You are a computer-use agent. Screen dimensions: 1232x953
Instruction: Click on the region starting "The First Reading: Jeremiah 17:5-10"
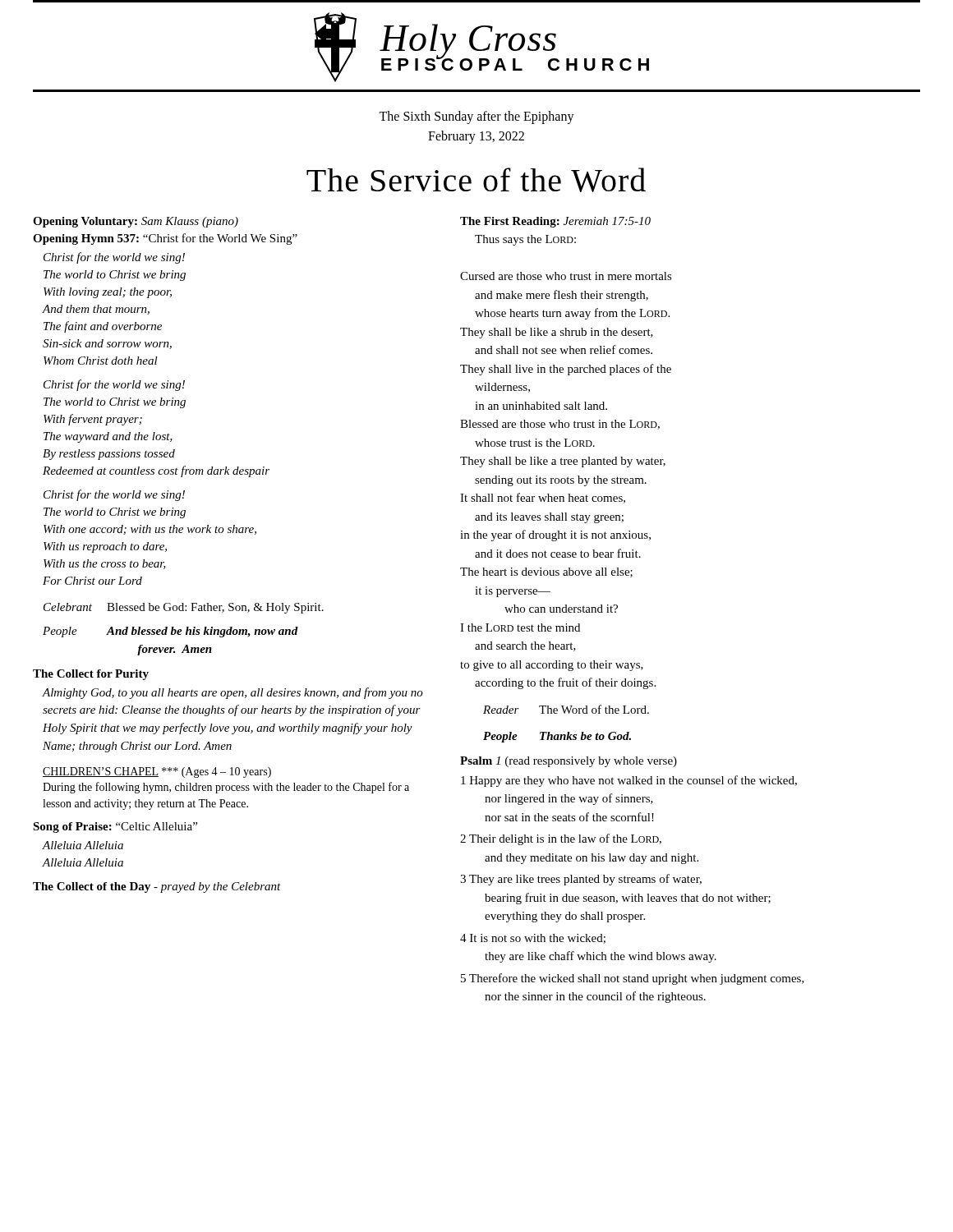(x=555, y=221)
